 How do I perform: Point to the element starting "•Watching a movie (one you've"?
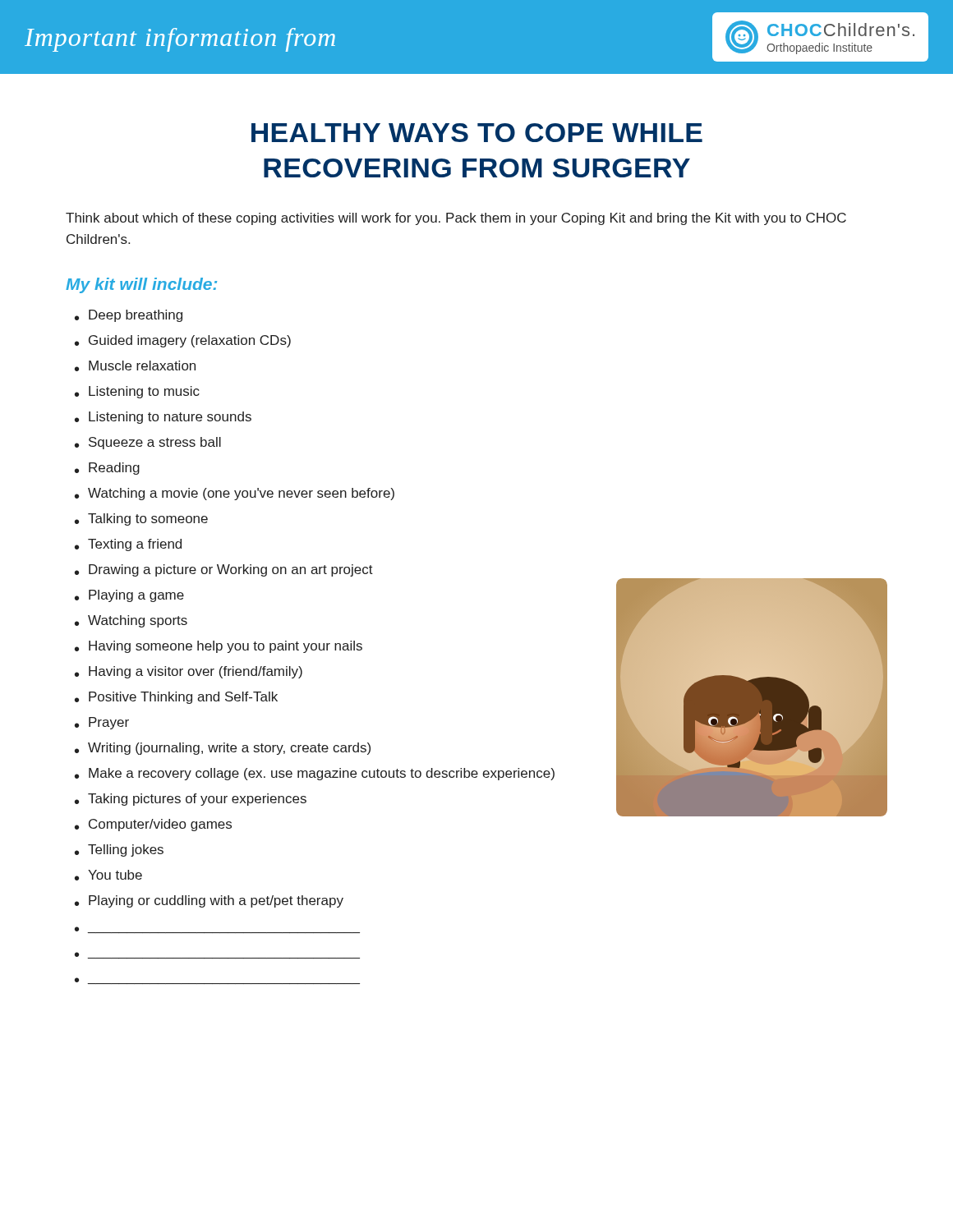click(235, 496)
